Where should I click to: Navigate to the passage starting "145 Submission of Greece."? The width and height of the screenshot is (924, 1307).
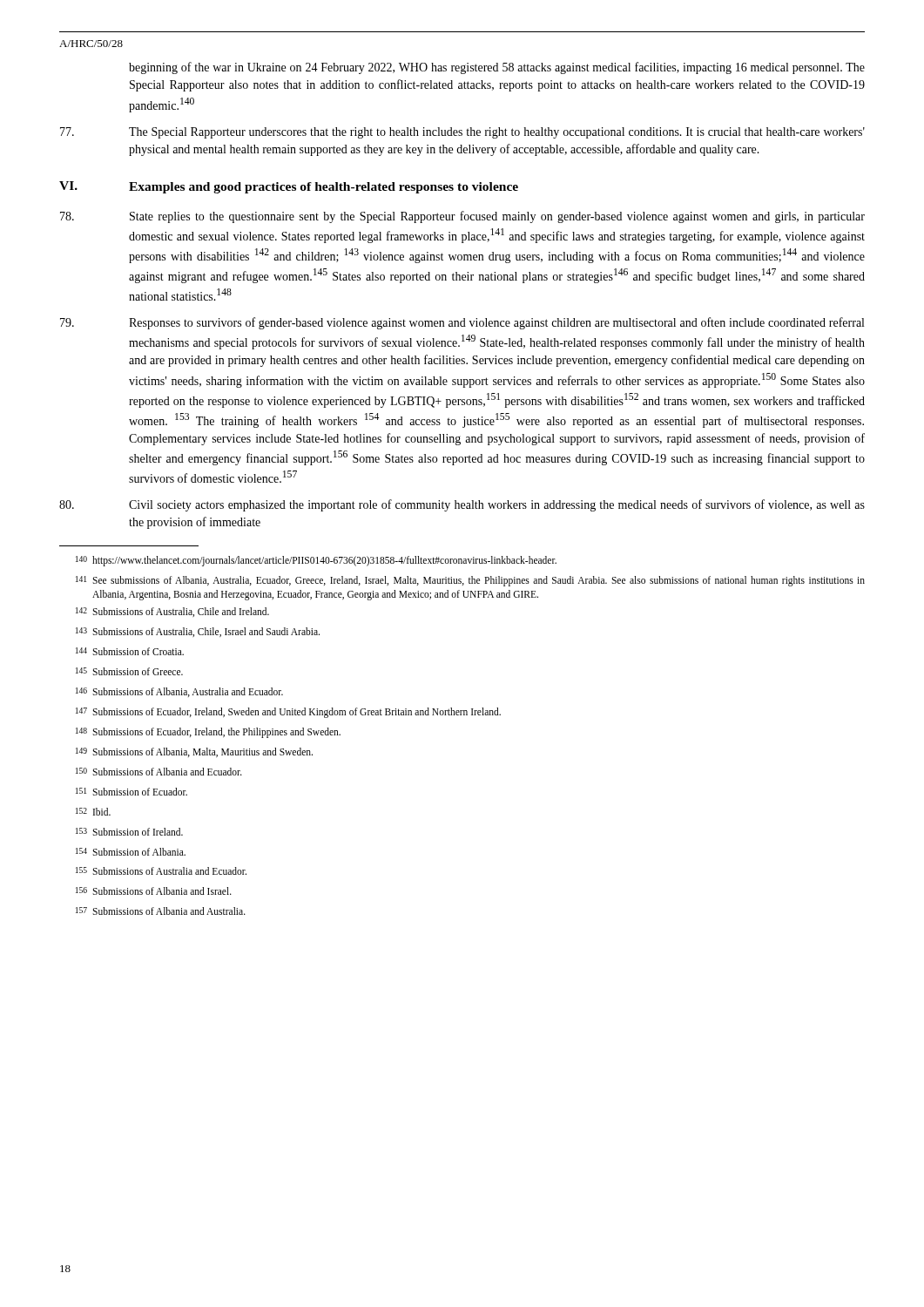[x=129, y=671]
